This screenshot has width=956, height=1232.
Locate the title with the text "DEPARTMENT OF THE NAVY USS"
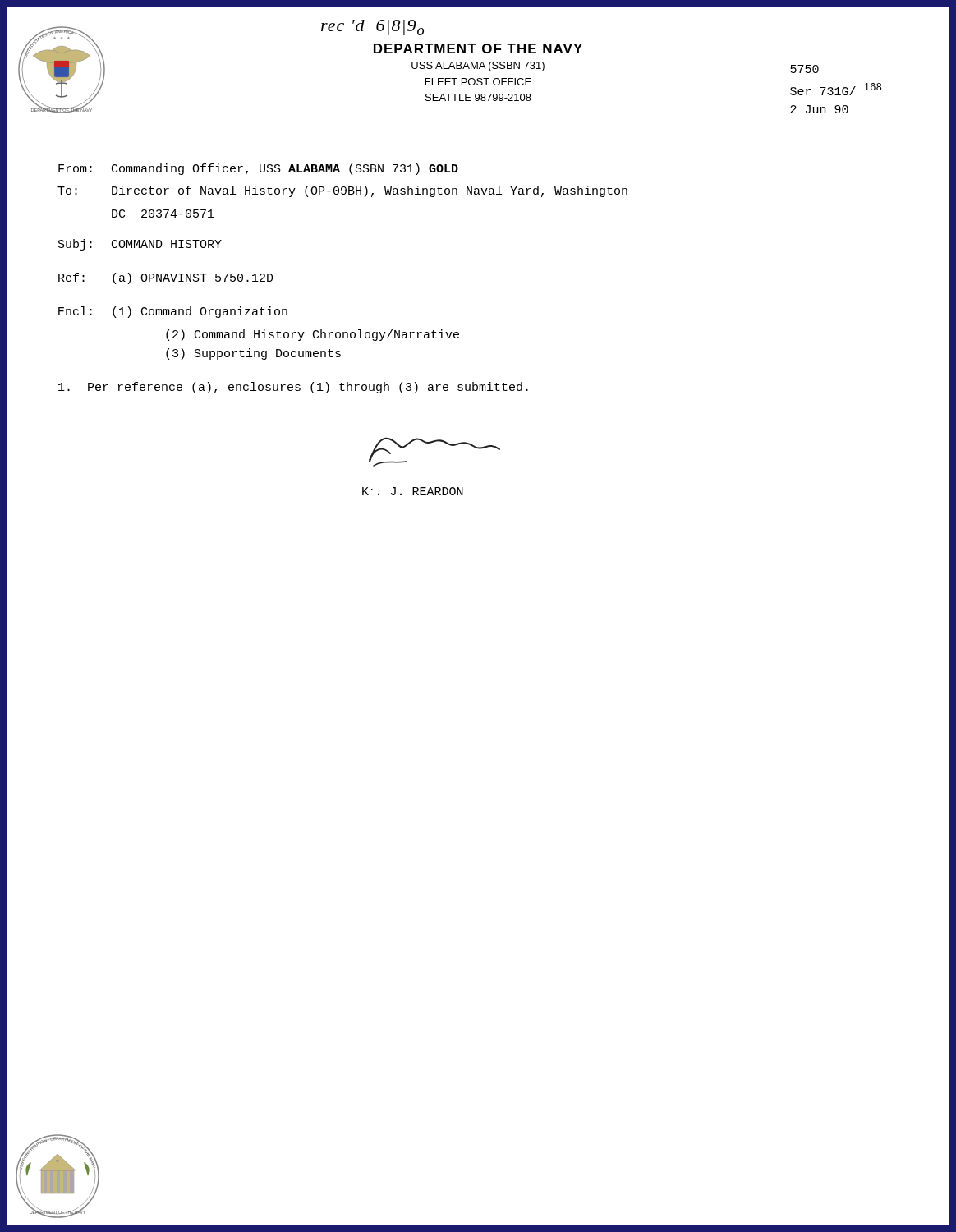[x=478, y=73]
